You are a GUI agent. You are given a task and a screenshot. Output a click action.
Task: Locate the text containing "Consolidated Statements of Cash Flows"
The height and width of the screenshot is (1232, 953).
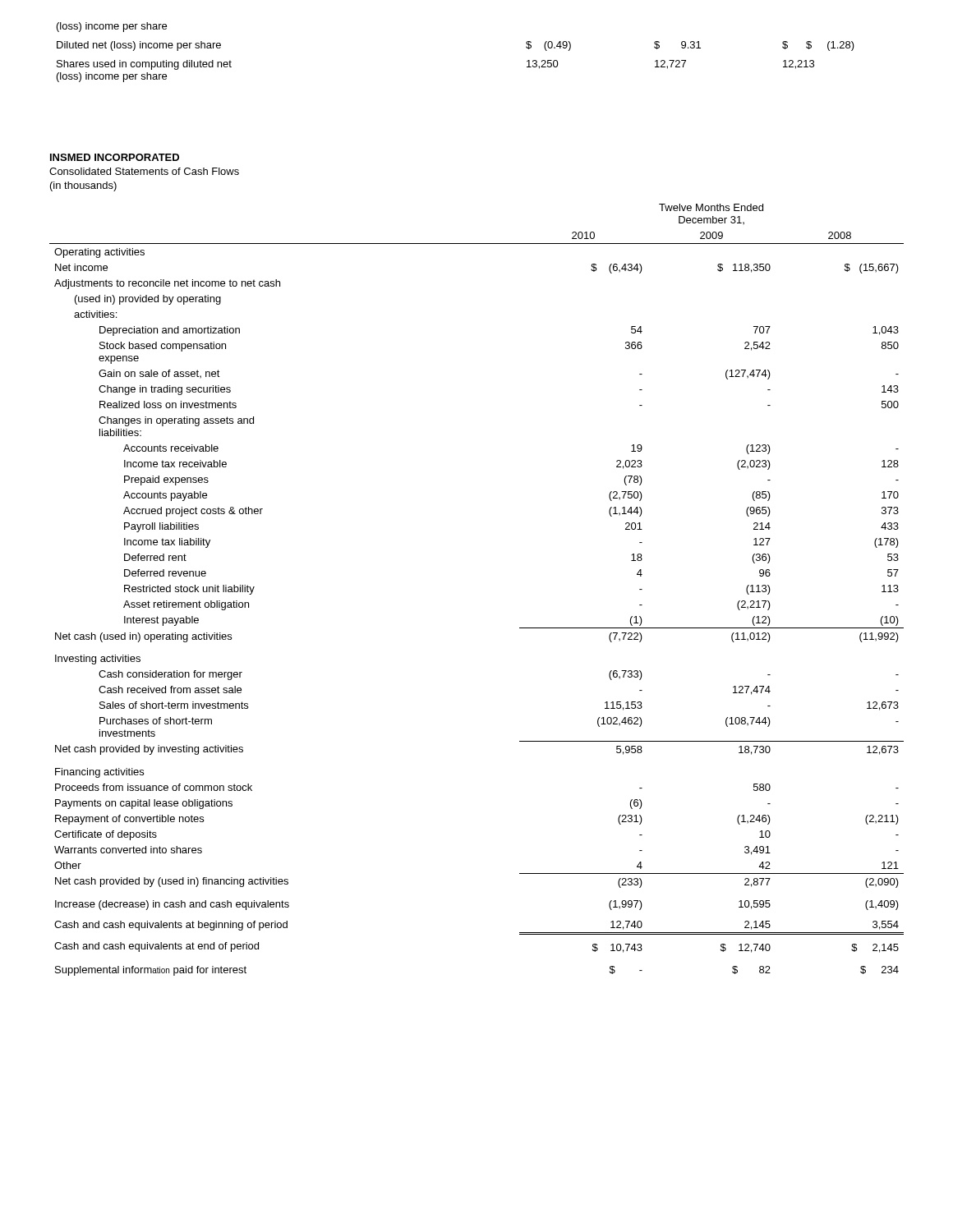tap(144, 171)
